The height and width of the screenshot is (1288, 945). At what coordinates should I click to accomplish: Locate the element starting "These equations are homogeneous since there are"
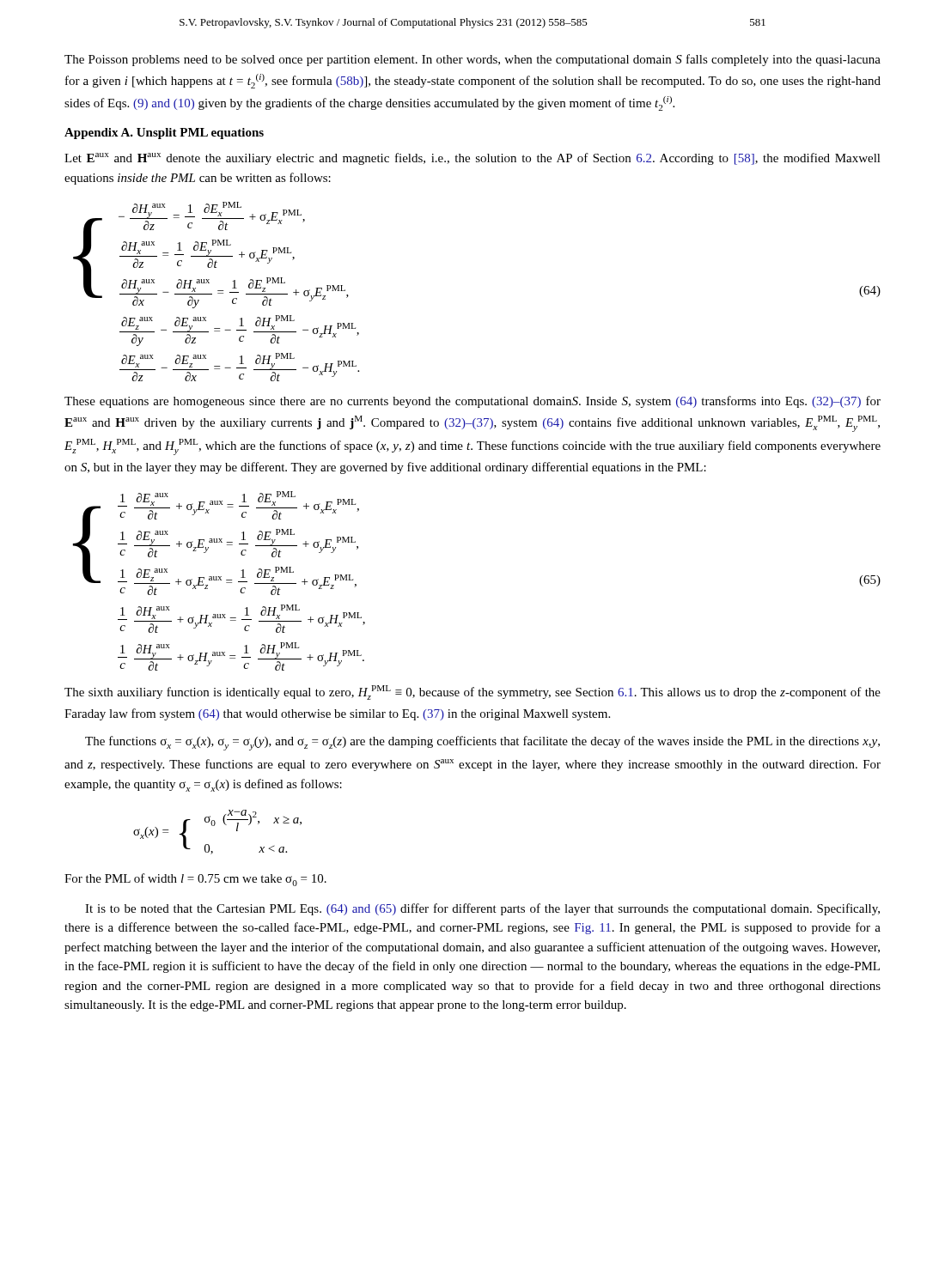coord(472,434)
